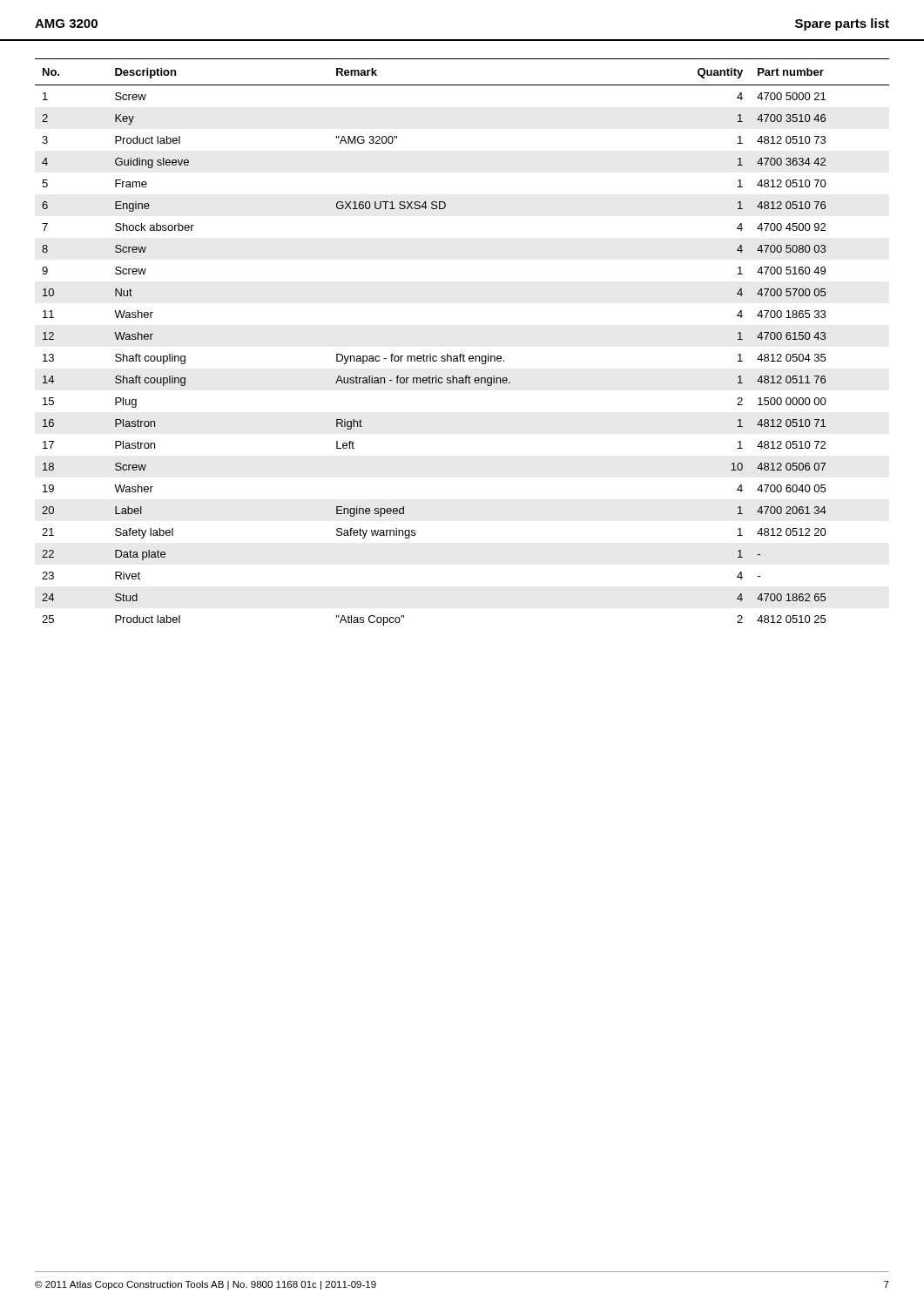Find a table
Viewport: 924px width, 1307px height.
tap(462, 344)
